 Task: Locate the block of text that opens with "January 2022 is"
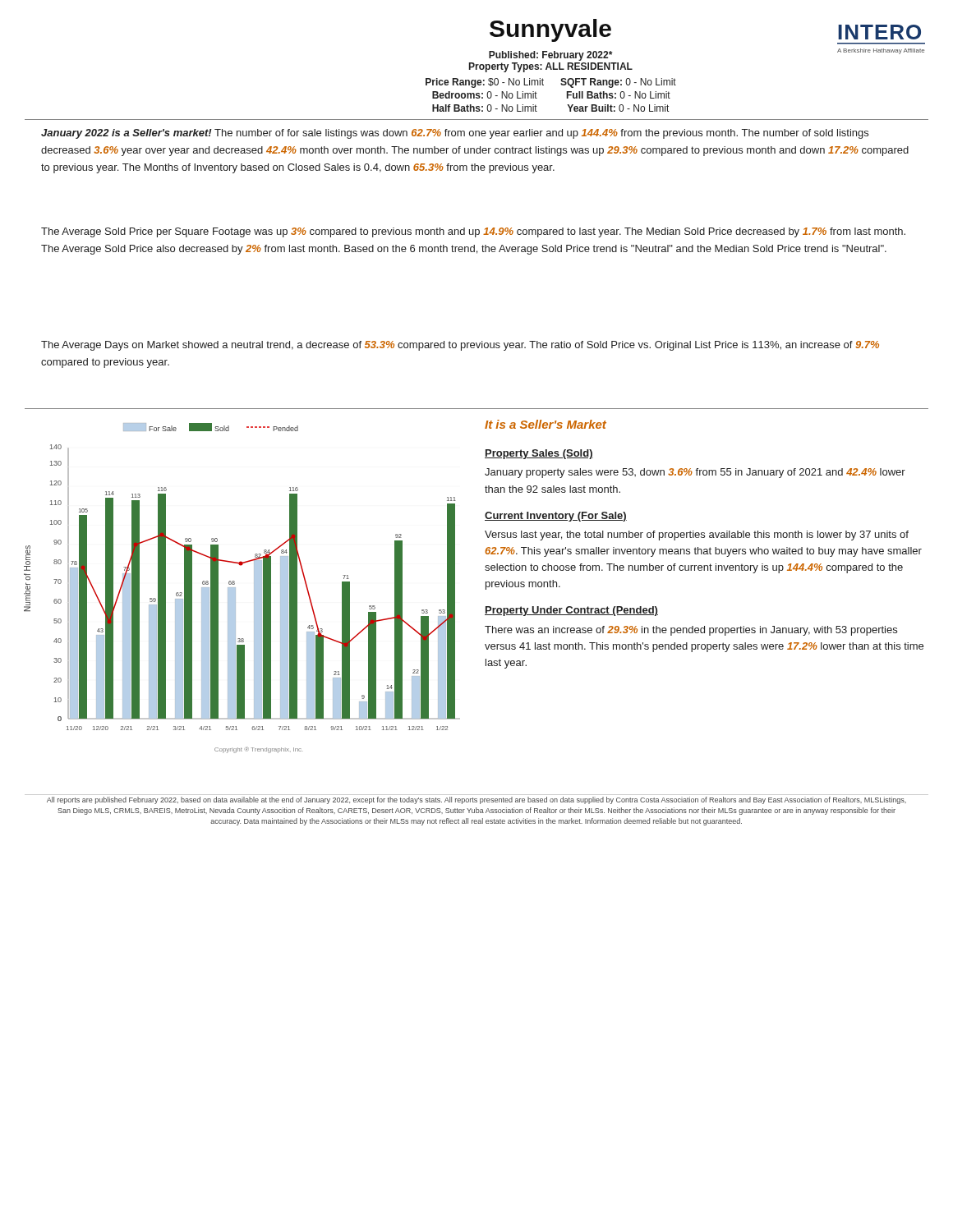475,150
